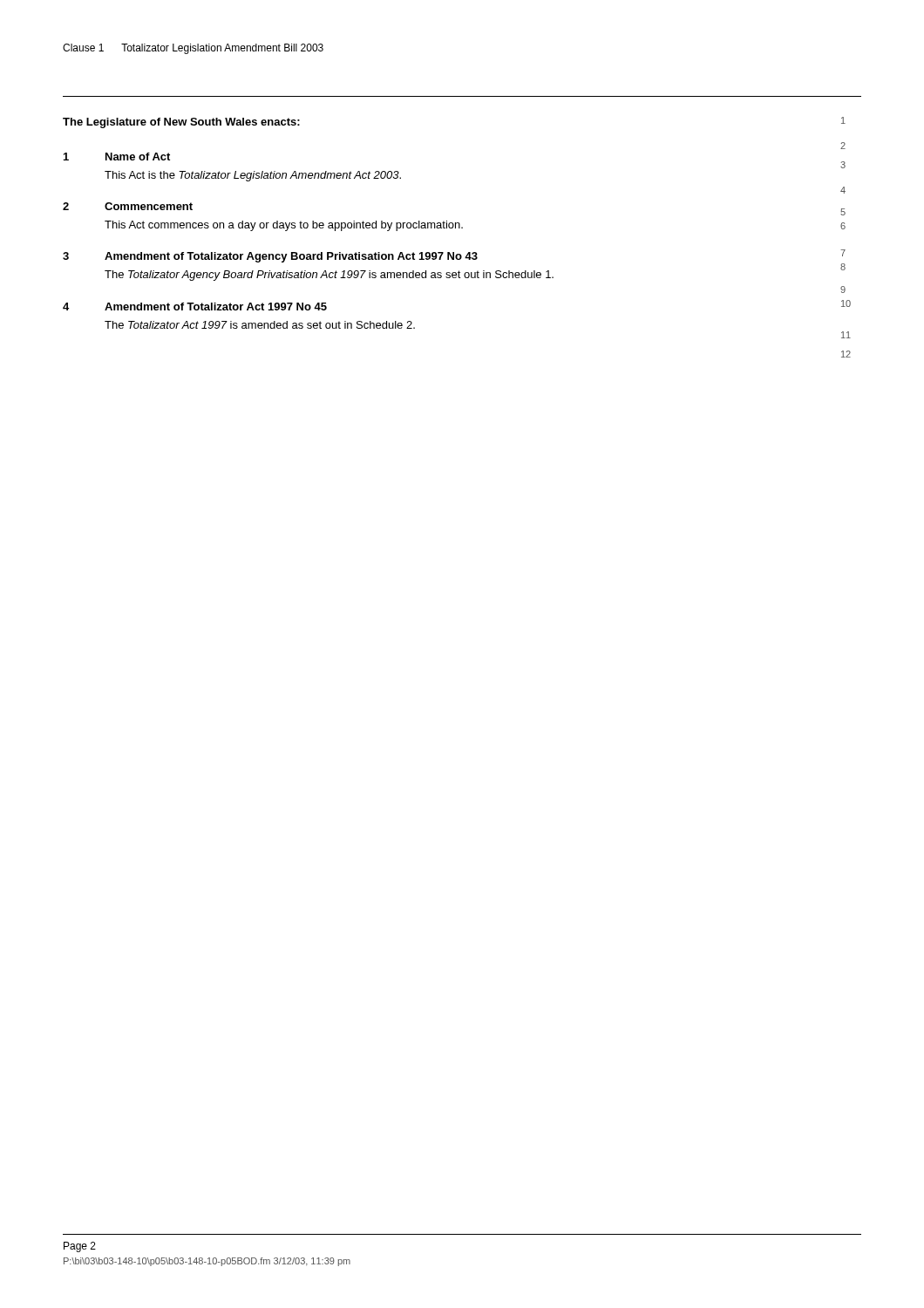Locate the text "2 Commencement"
This screenshot has height=1308, width=924.
pos(128,207)
